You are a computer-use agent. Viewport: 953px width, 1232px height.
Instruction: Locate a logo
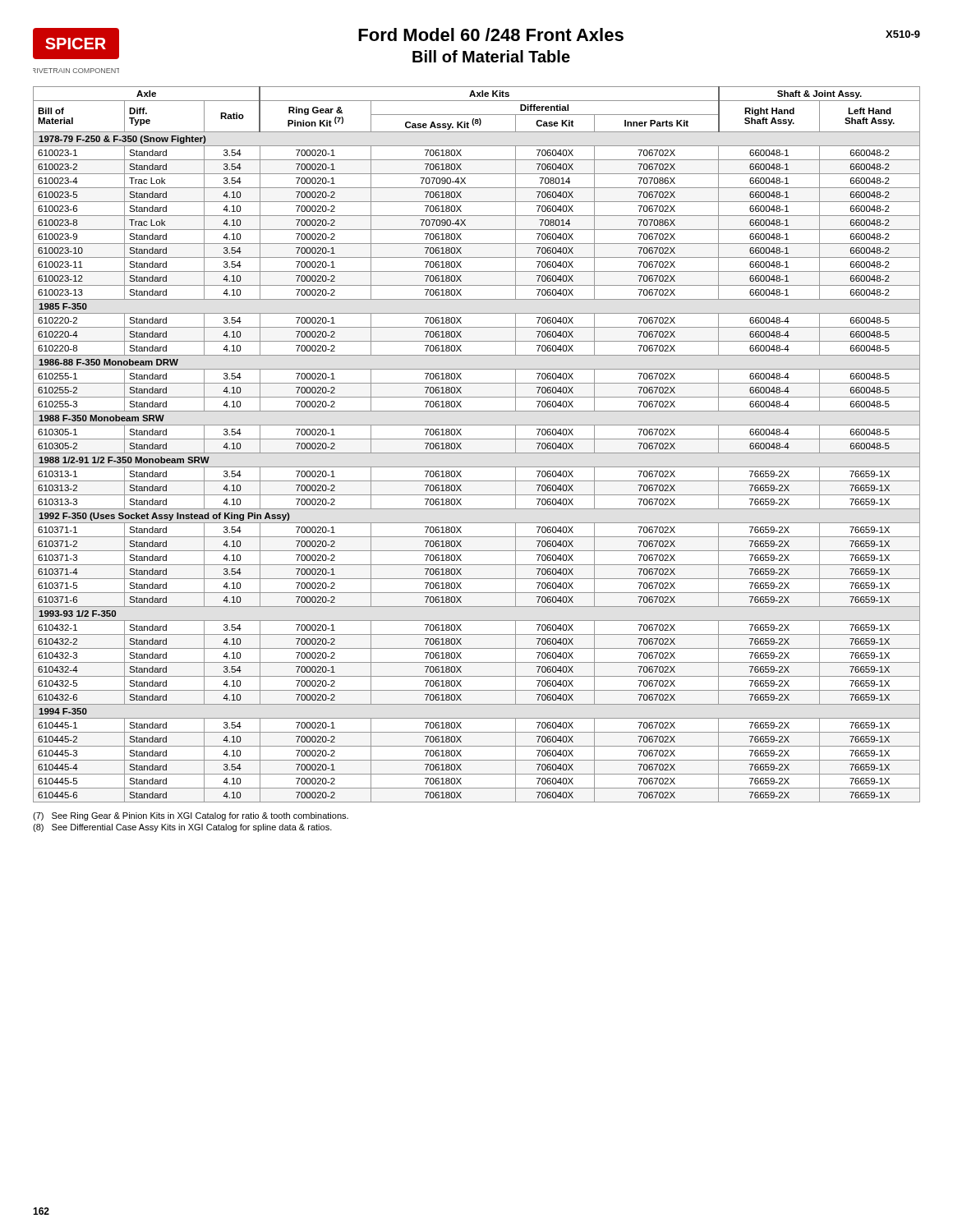click(x=80, y=53)
